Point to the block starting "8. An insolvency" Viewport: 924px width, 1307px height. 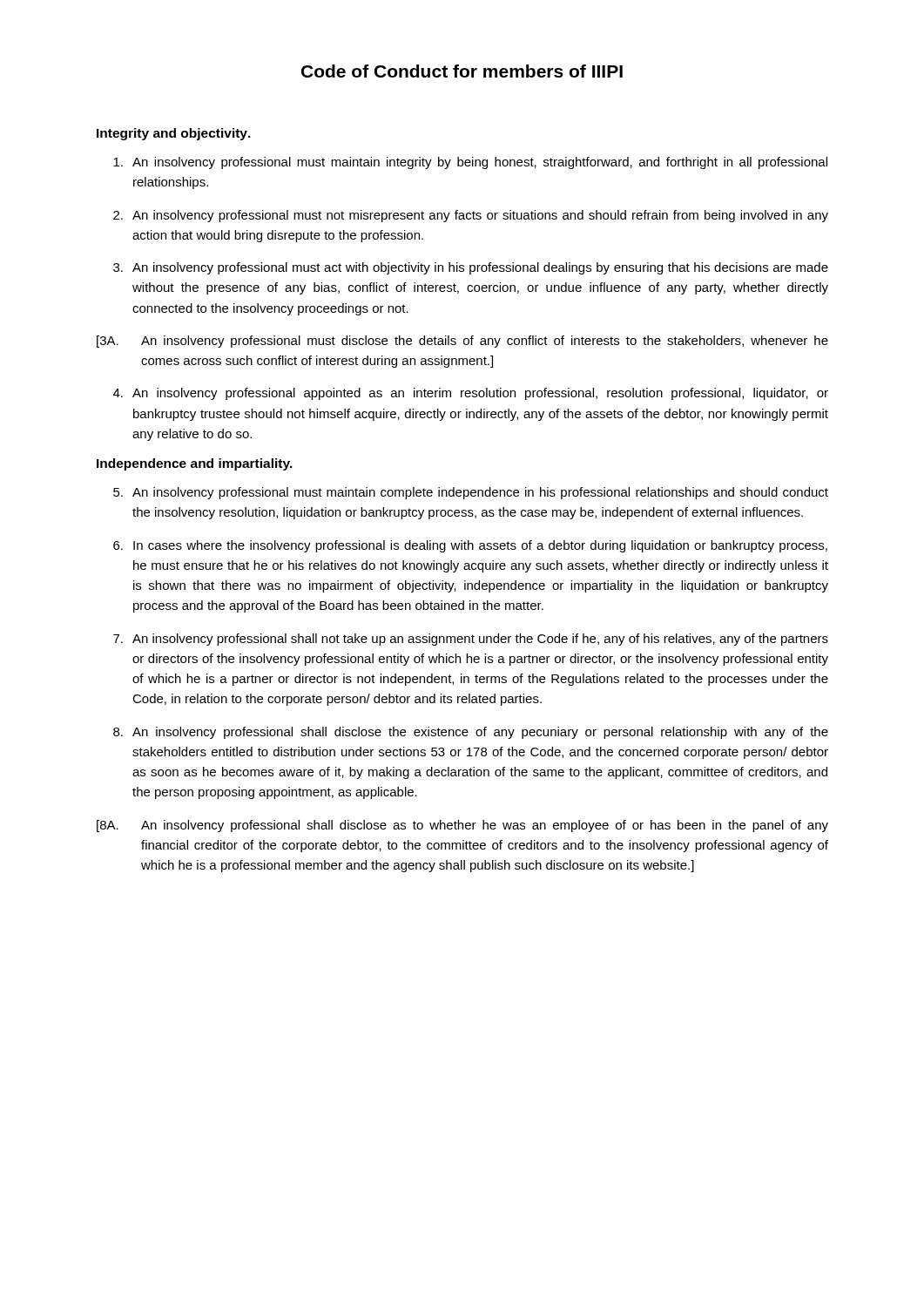point(462,762)
